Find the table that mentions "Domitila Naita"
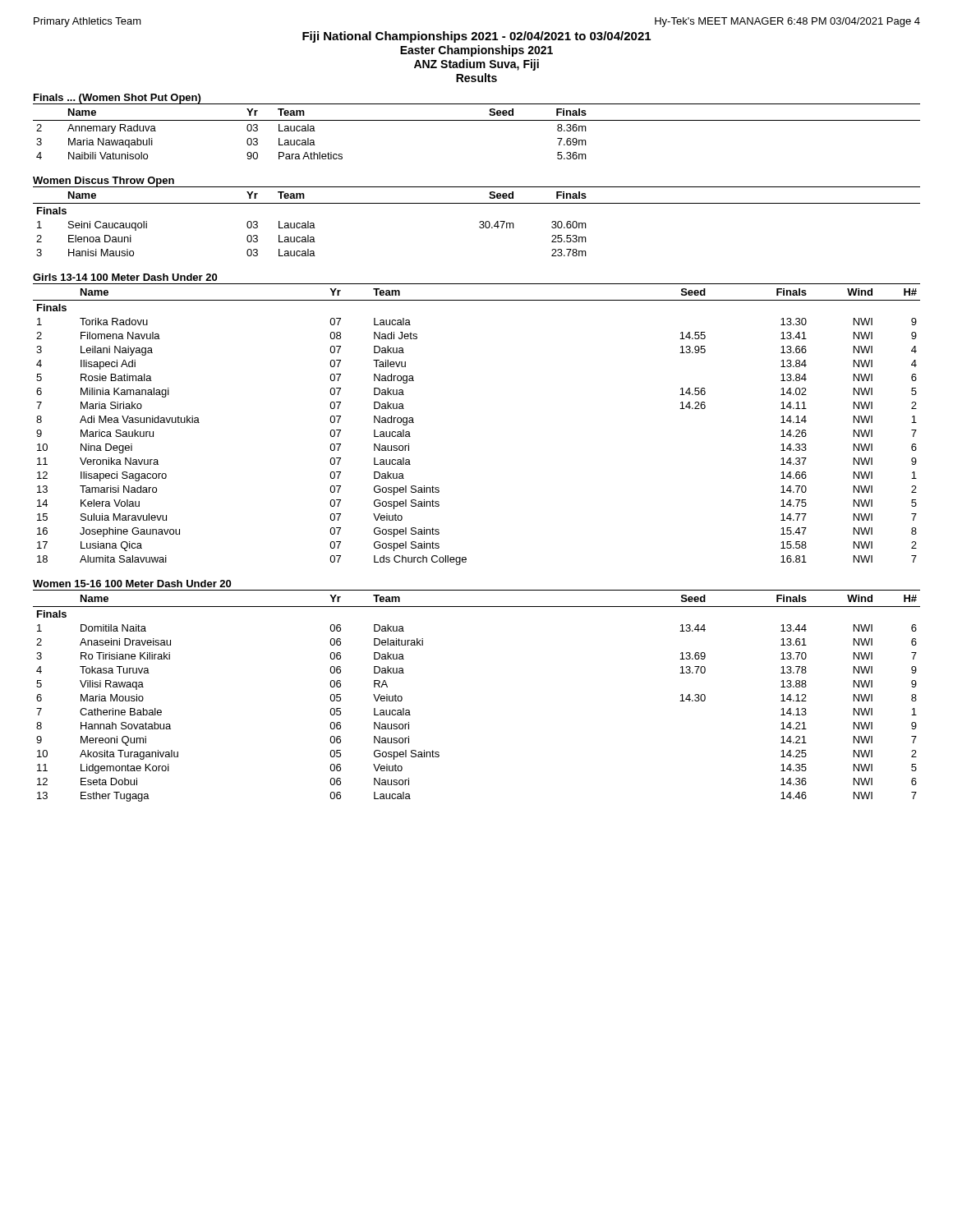 [476, 696]
